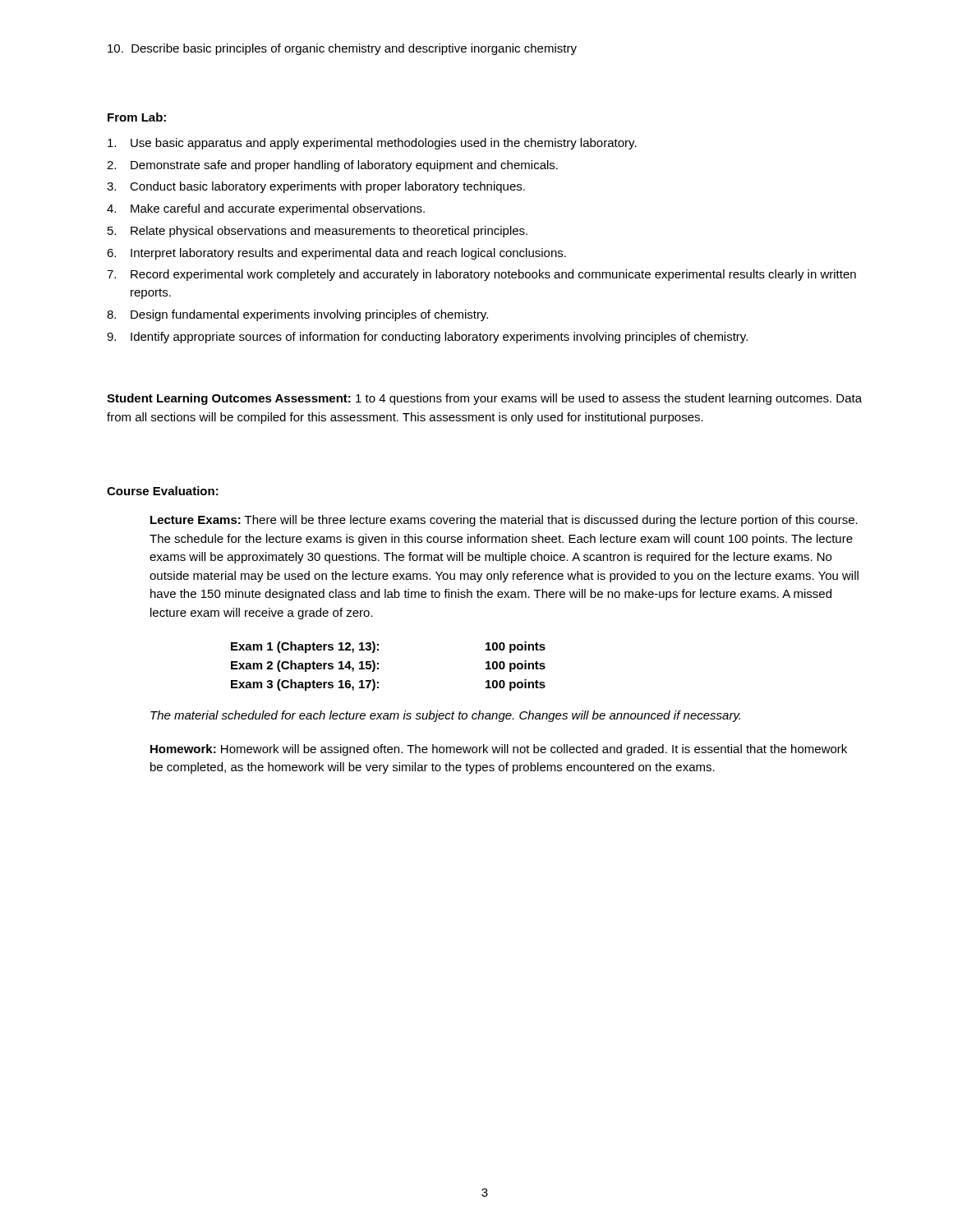The width and height of the screenshot is (953, 1232).
Task: Locate the block starting "2. Demonstrate safe"
Action: coord(333,165)
